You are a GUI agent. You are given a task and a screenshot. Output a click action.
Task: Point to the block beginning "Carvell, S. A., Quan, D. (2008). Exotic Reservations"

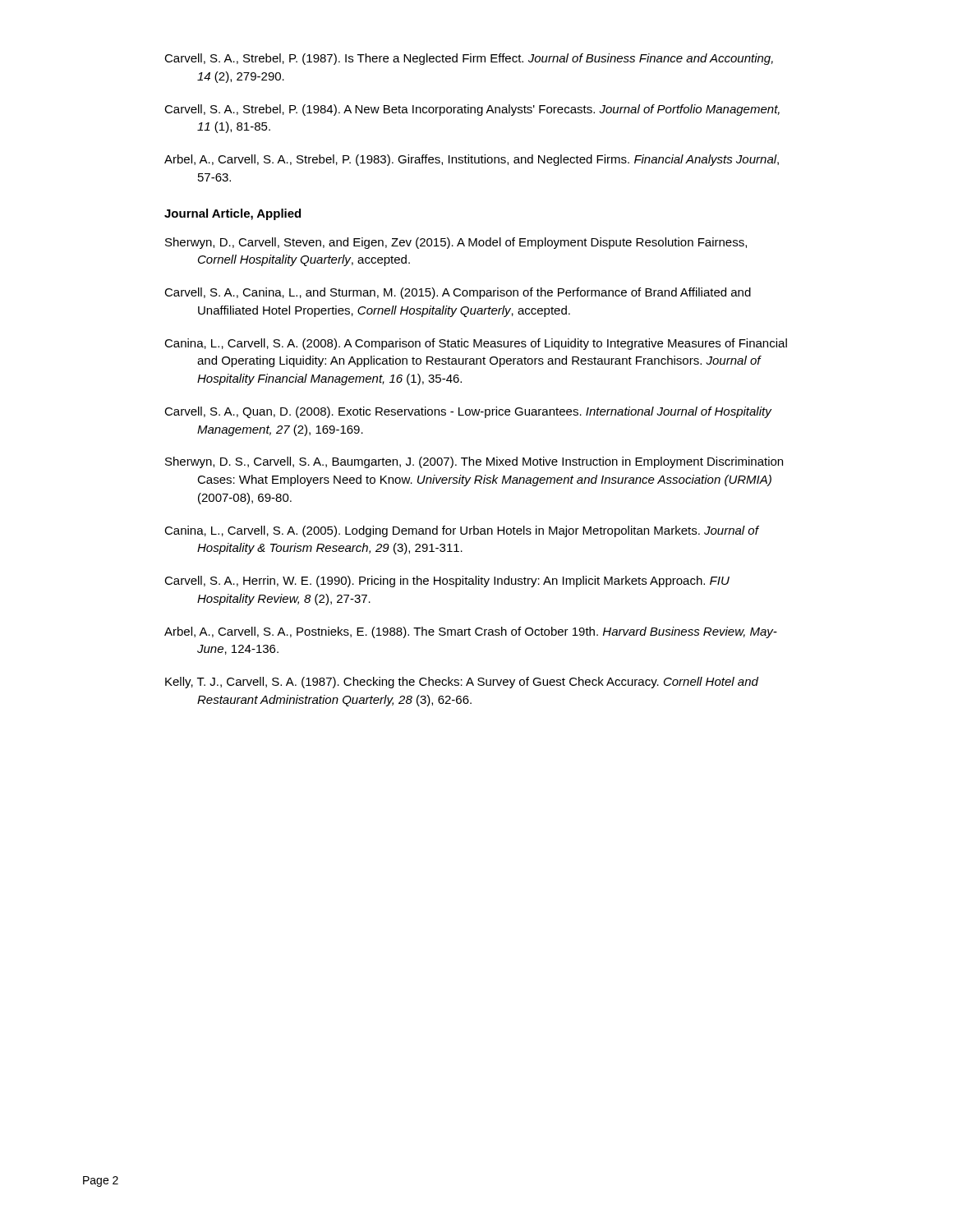pyautogui.click(x=468, y=420)
